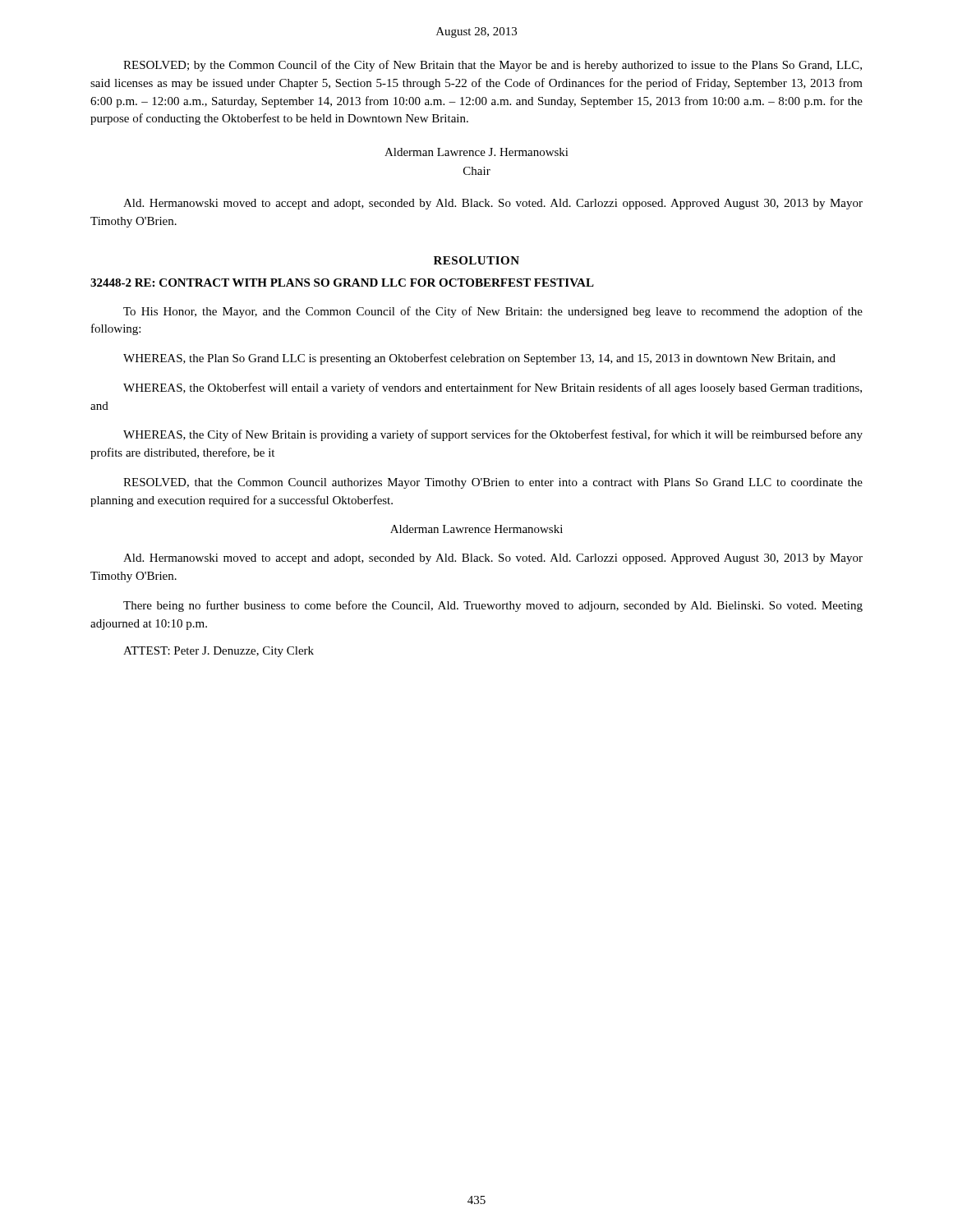Point to the block beginning "WHEREAS, the City of New Britain is"

476,444
